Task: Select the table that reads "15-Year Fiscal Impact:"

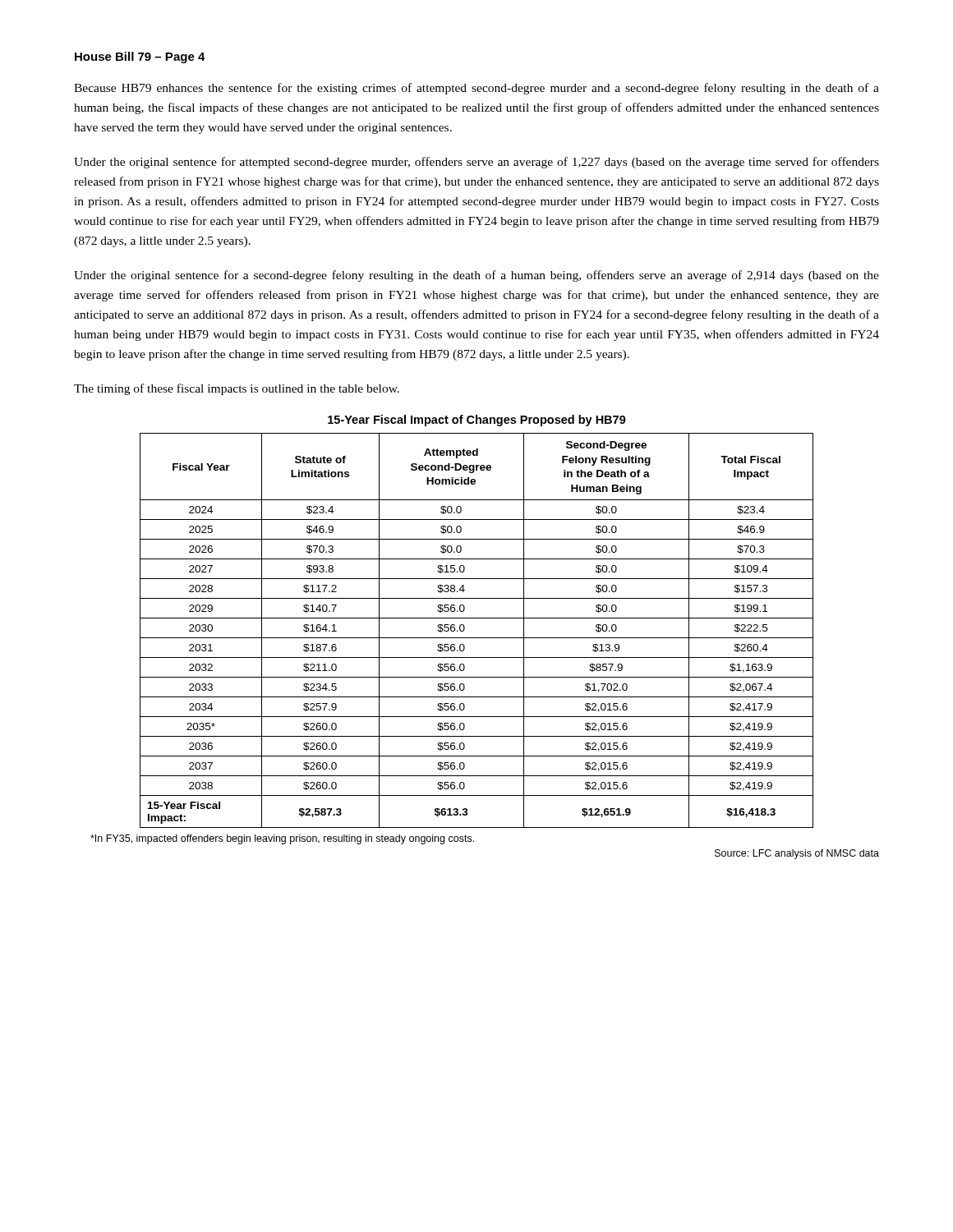Action: tap(476, 631)
